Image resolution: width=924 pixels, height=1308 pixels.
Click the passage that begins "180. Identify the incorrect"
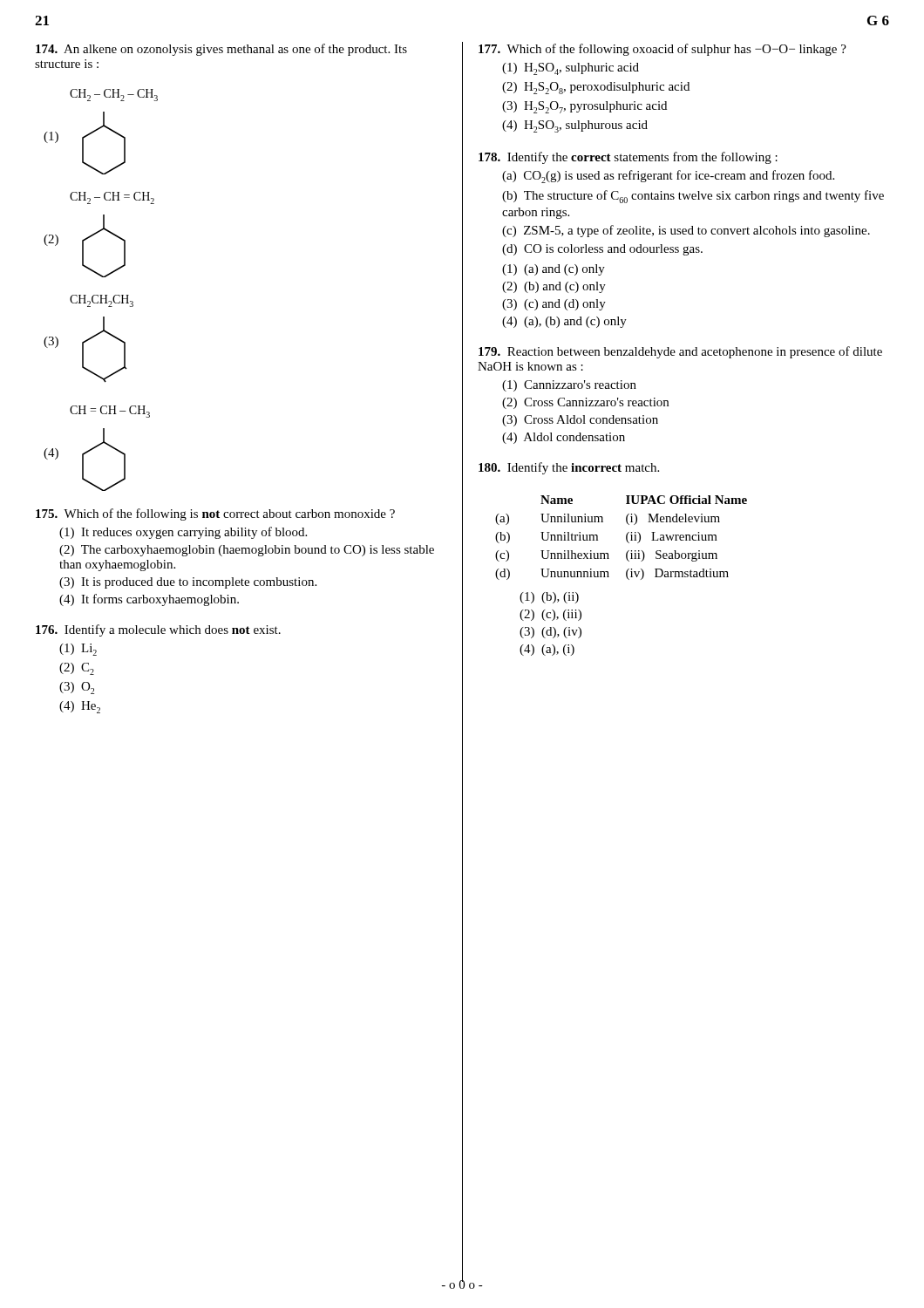click(x=569, y=467)
